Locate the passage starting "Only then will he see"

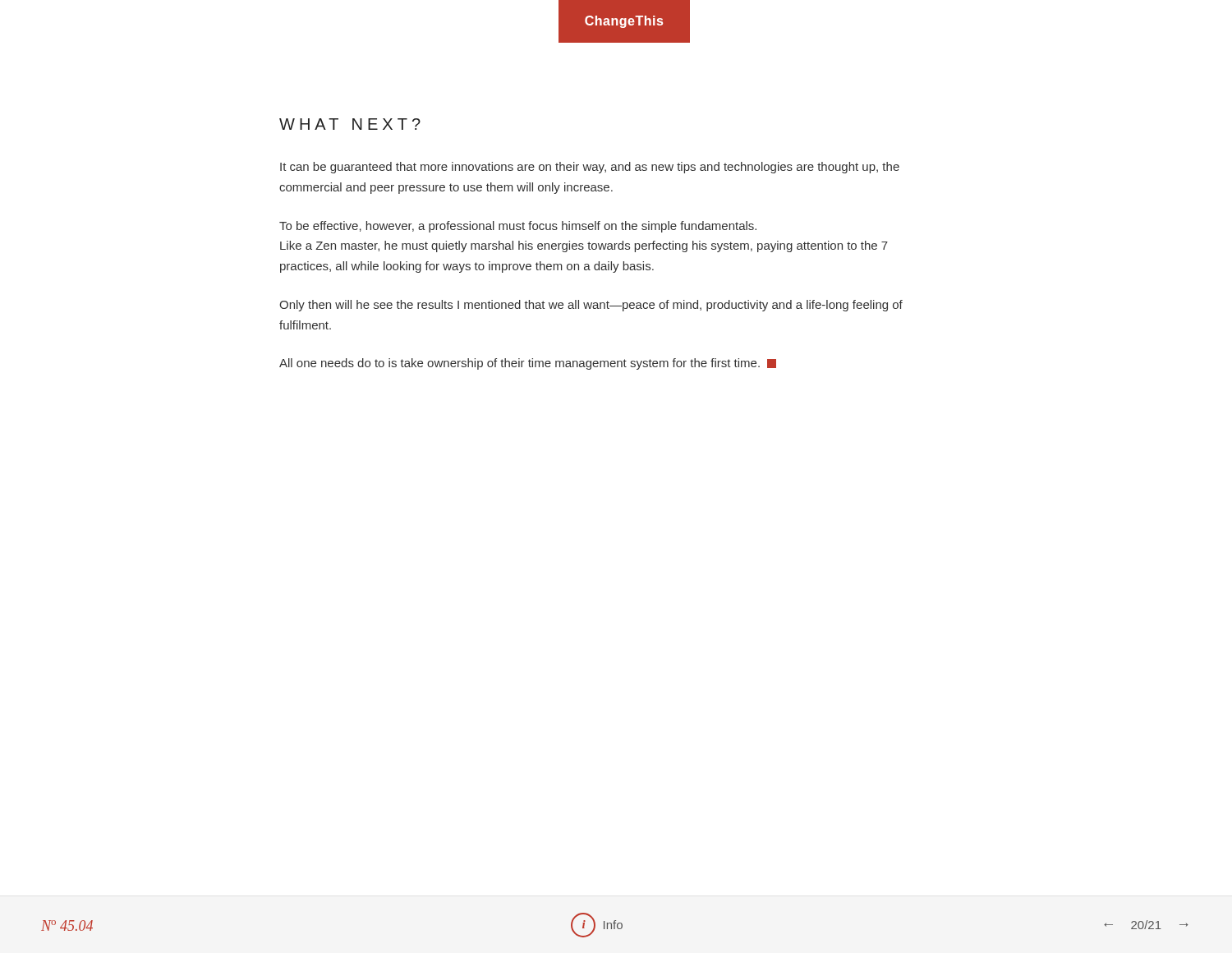coord(591,315)
